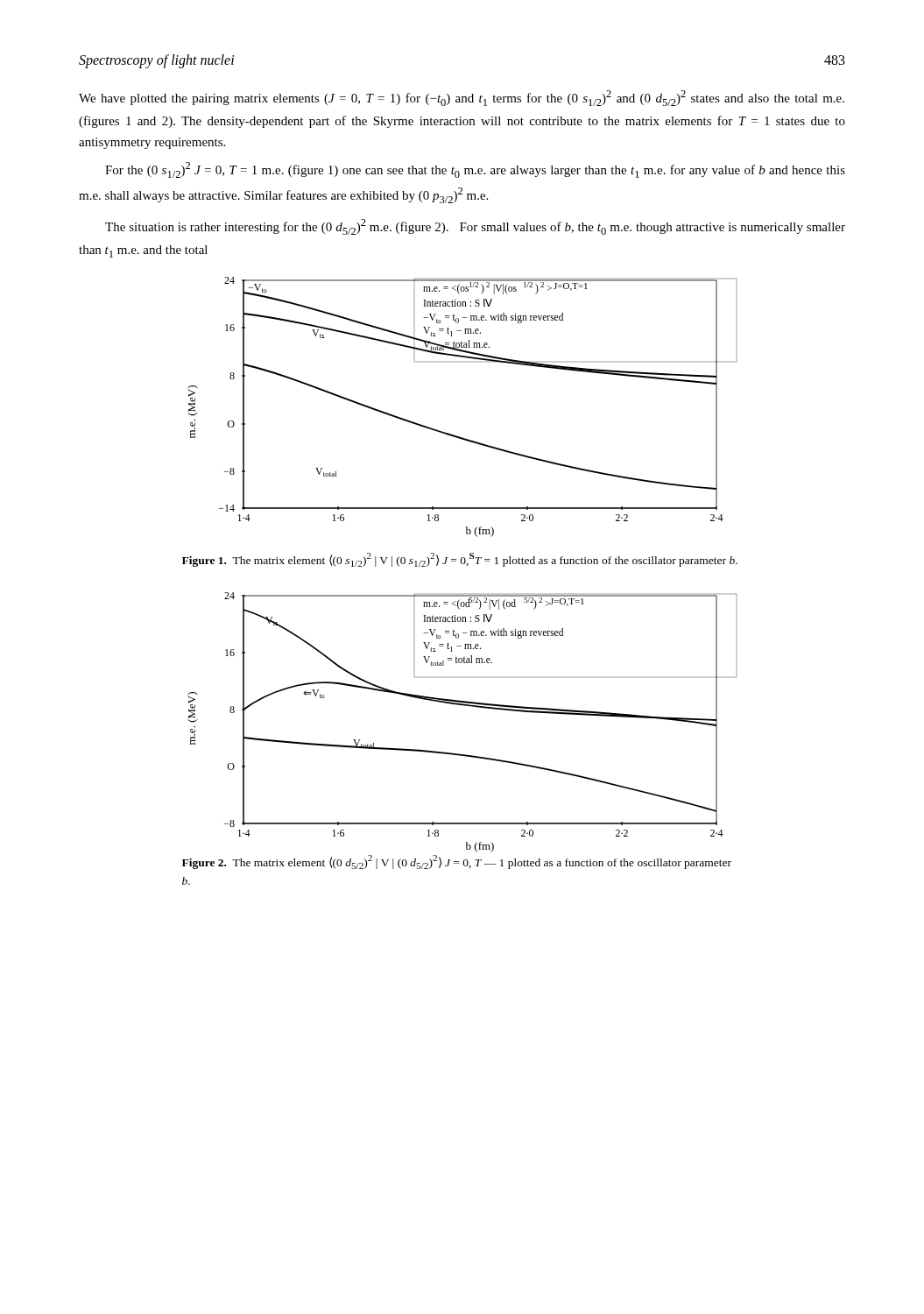Select the text block that reads "For the (0 s1/2)2 J = 0, T"
Viewport: 924px width, 1314px height.
pyautogui.click(x=462, y=183)
